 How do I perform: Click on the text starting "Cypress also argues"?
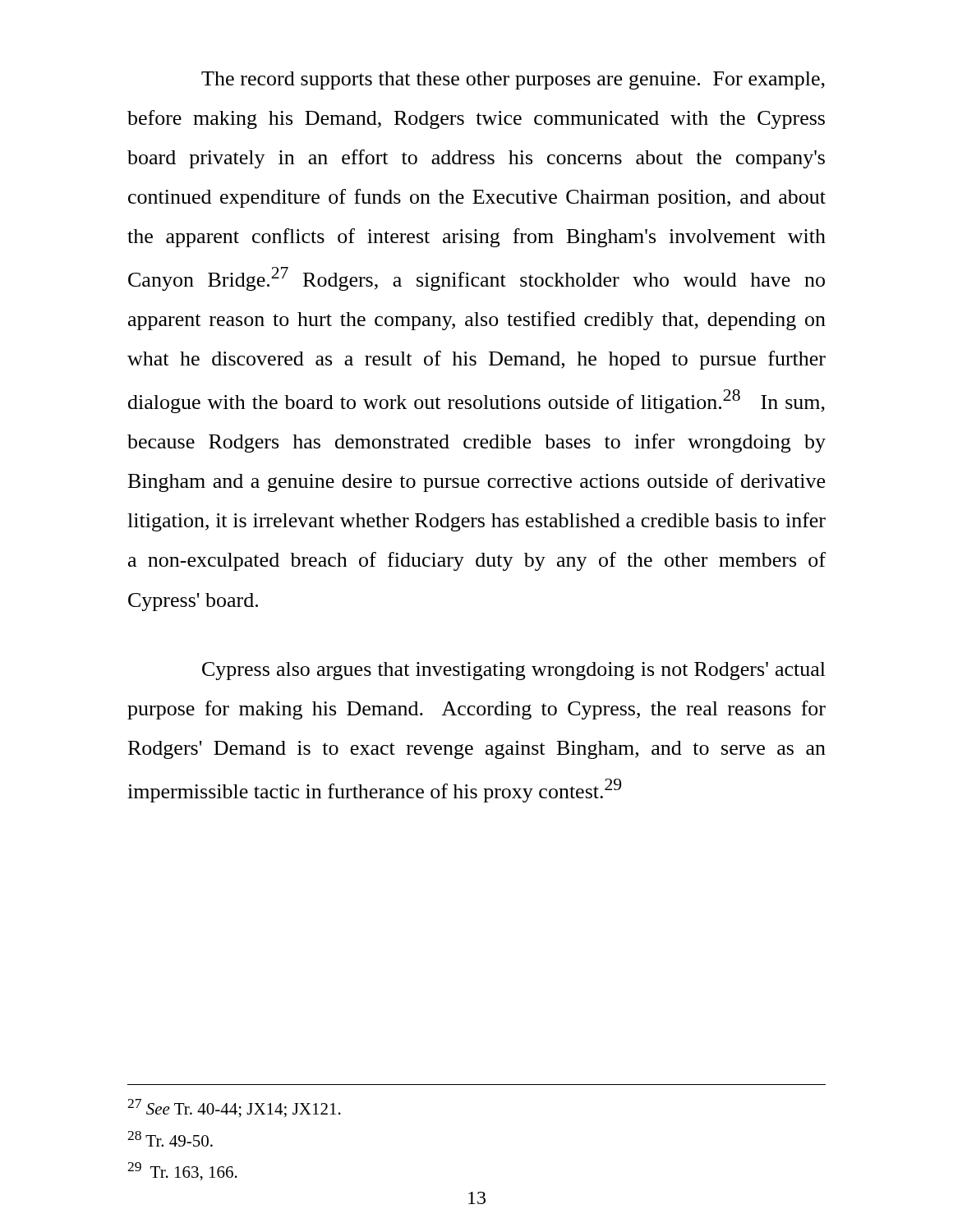(x=514, y=671)
